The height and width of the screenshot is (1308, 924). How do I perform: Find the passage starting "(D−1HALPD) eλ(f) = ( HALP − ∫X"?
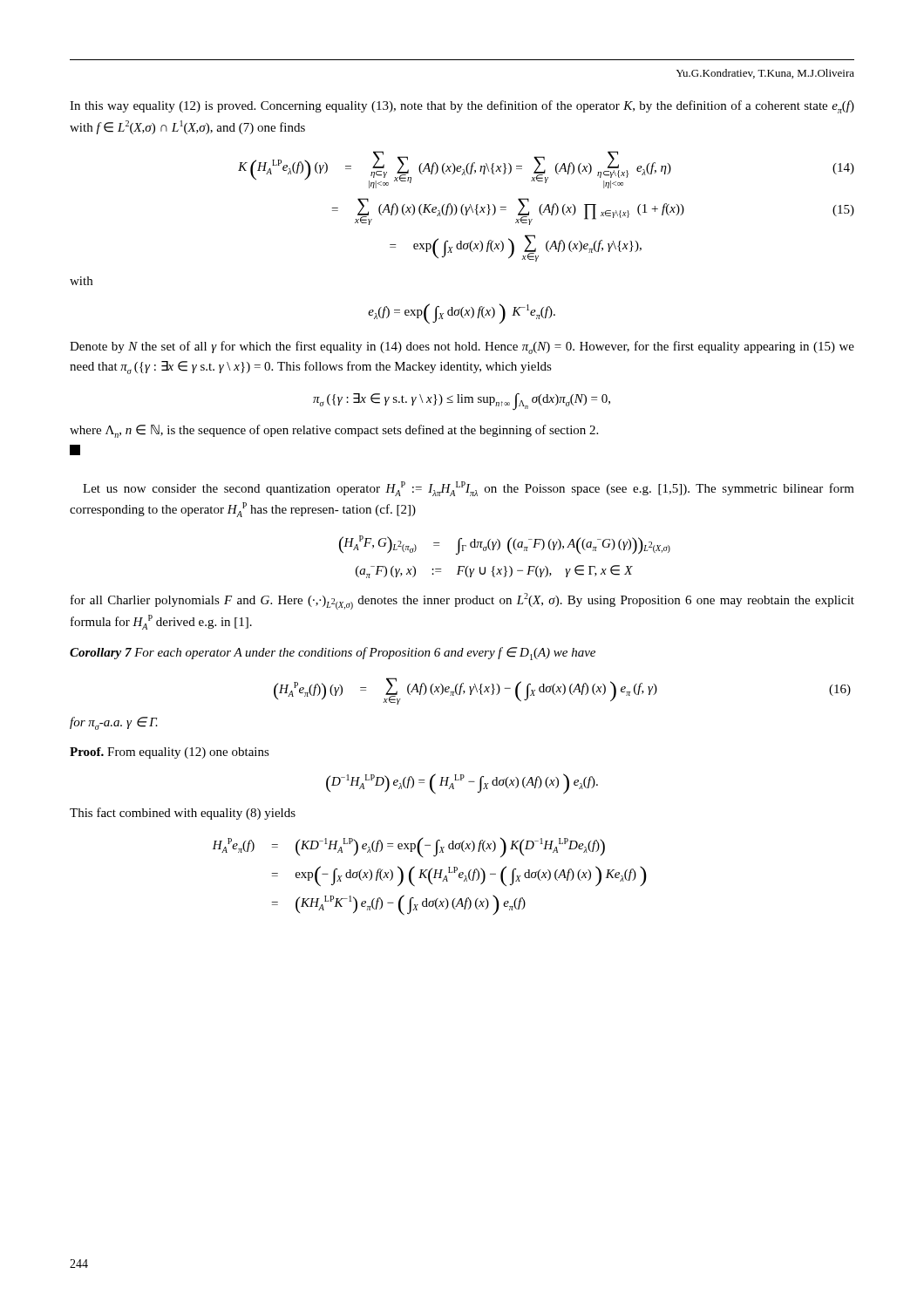click(x=462, y=783)
